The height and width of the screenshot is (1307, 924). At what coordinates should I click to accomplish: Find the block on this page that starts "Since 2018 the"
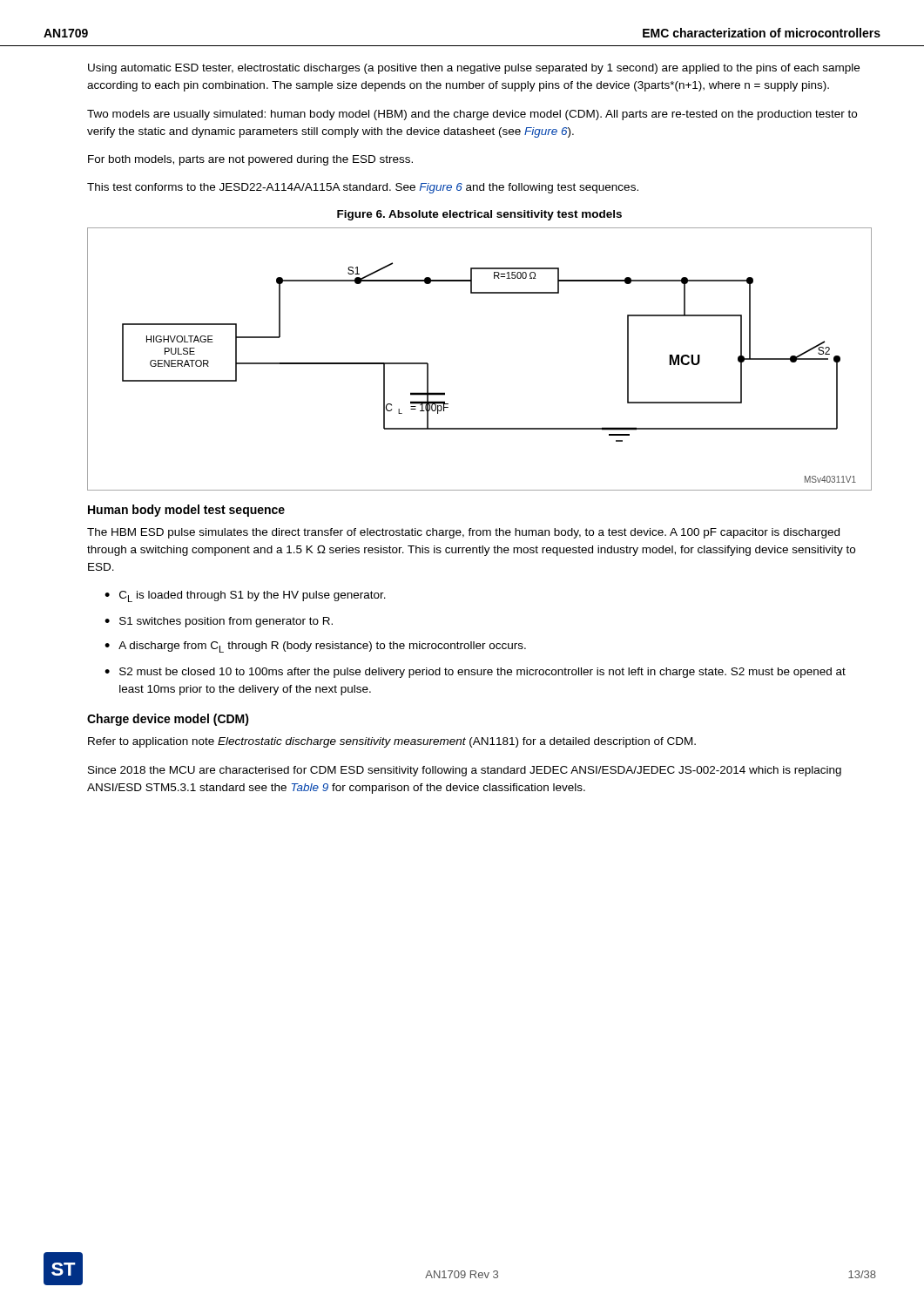pos(464,778)
